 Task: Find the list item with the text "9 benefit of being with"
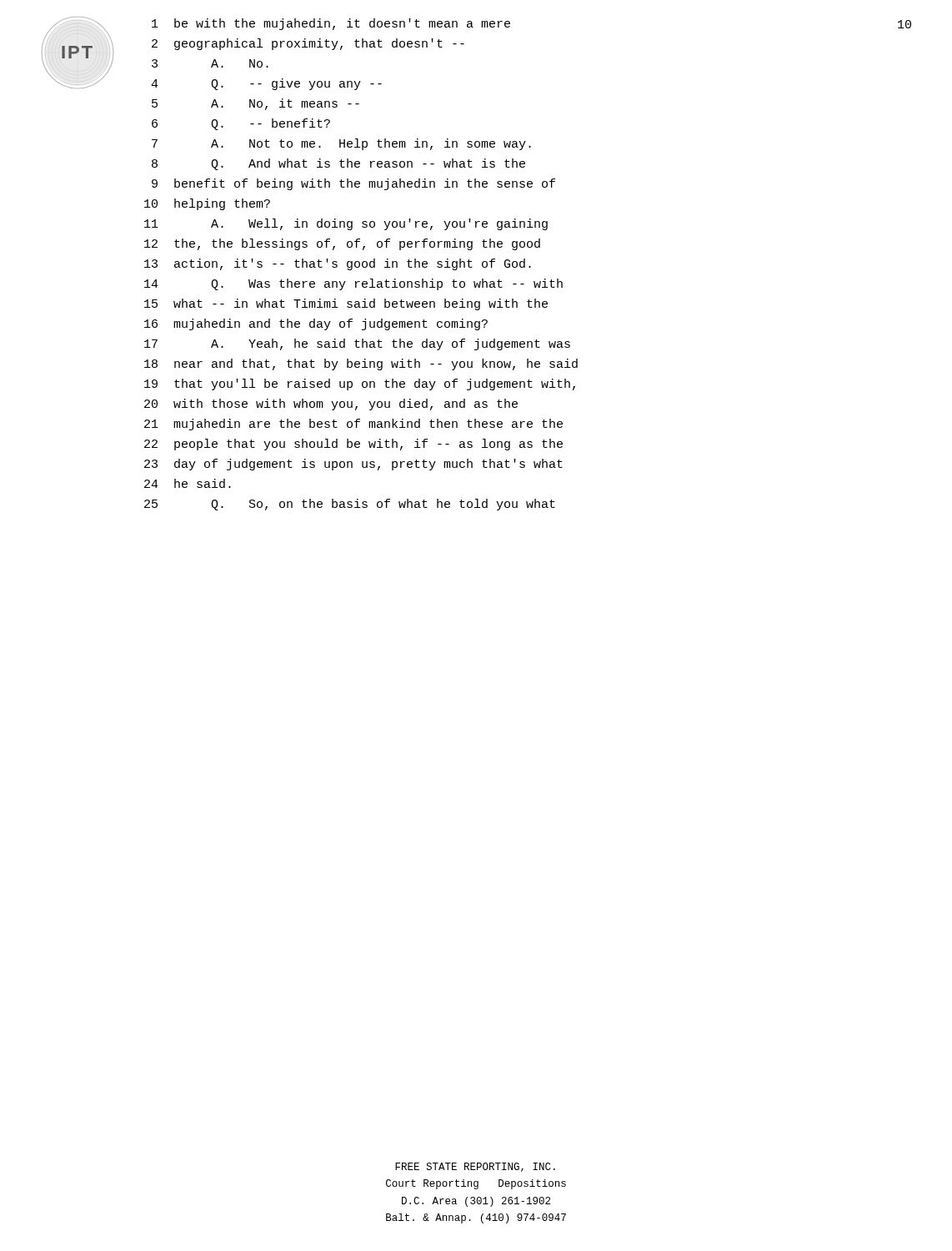[x=518, y=185]
